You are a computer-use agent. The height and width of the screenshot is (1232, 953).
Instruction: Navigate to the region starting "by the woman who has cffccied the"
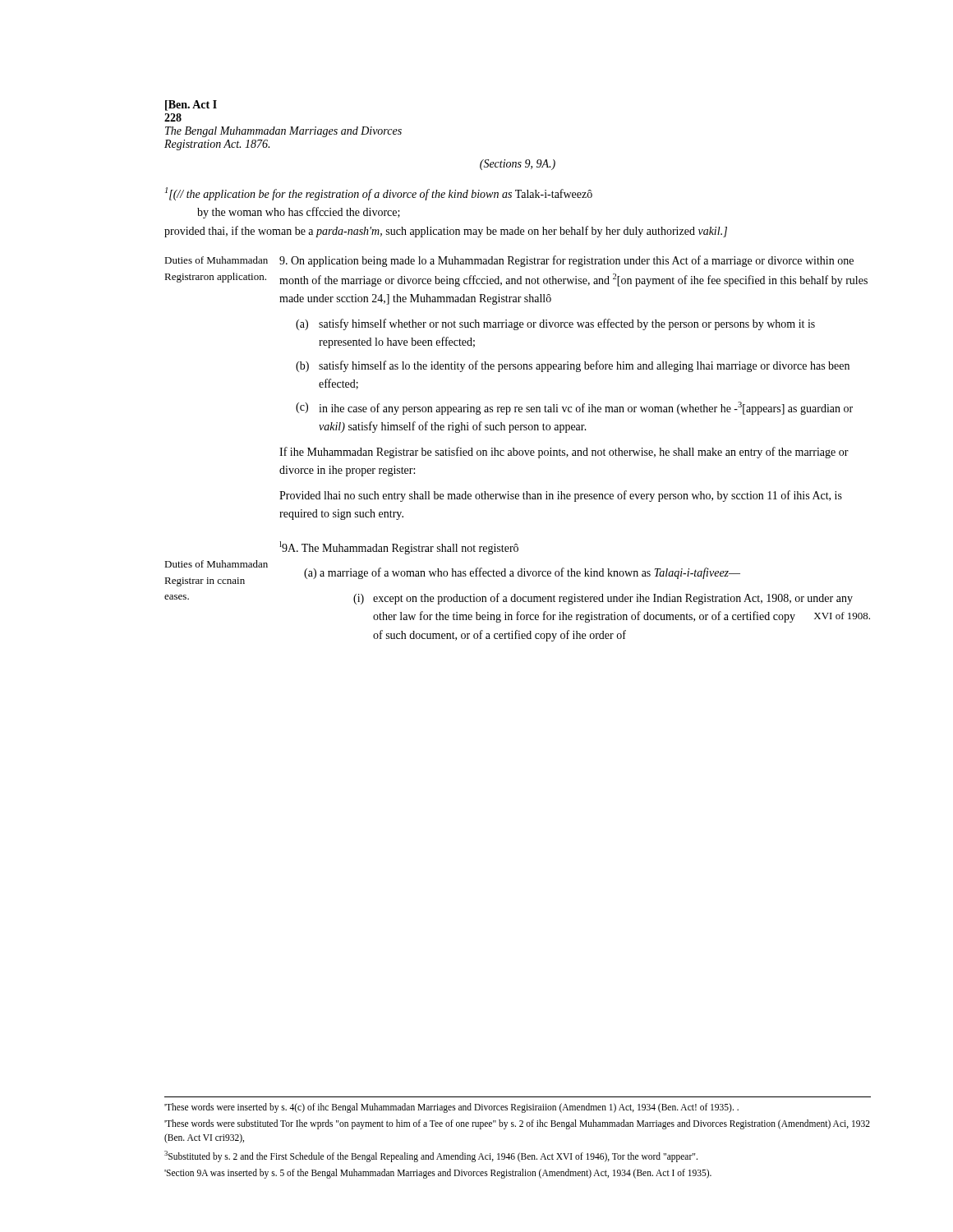(x=299, y=212)
